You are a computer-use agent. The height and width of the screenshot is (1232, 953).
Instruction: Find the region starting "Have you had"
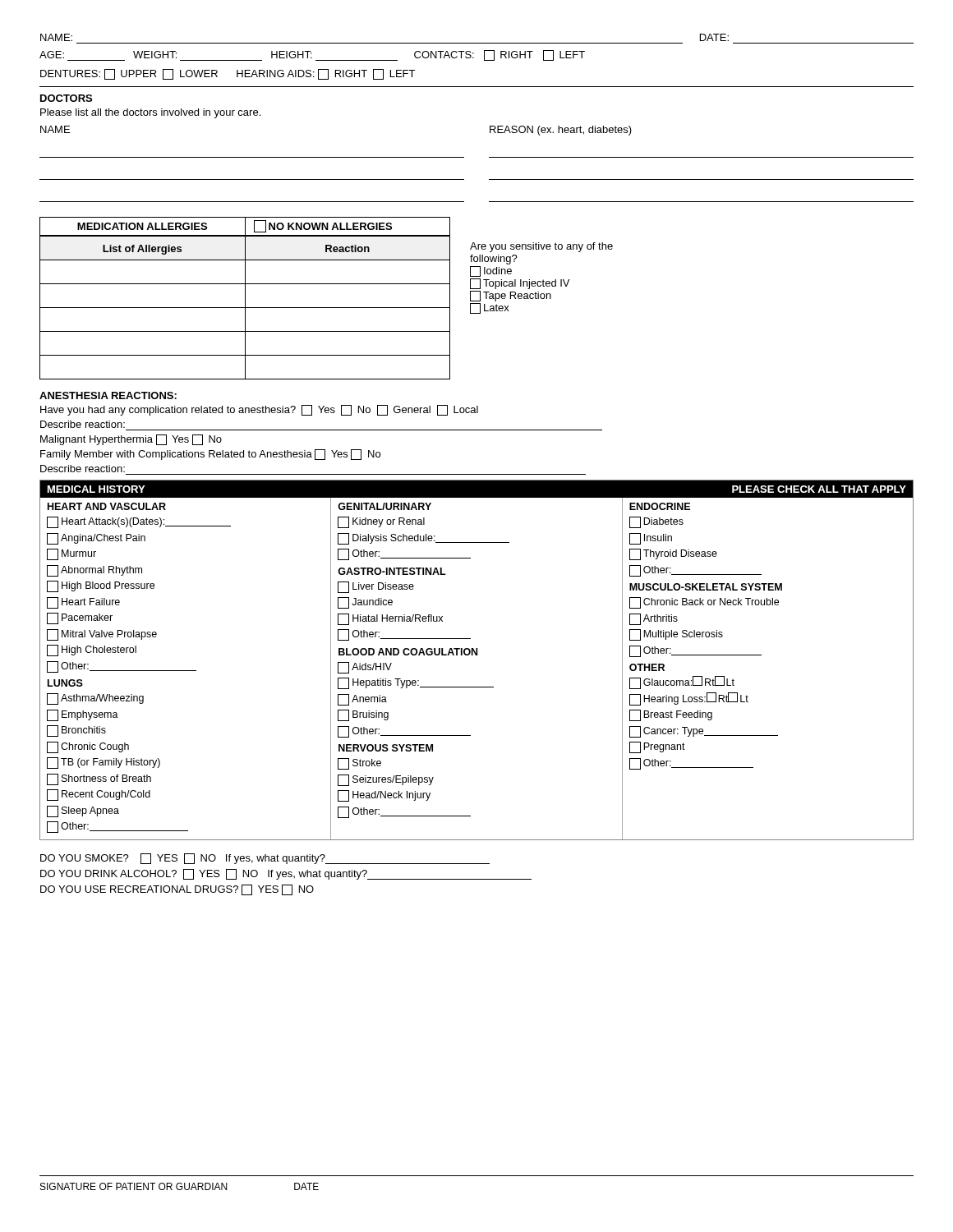pyautogui.click(x=259, y=410)
